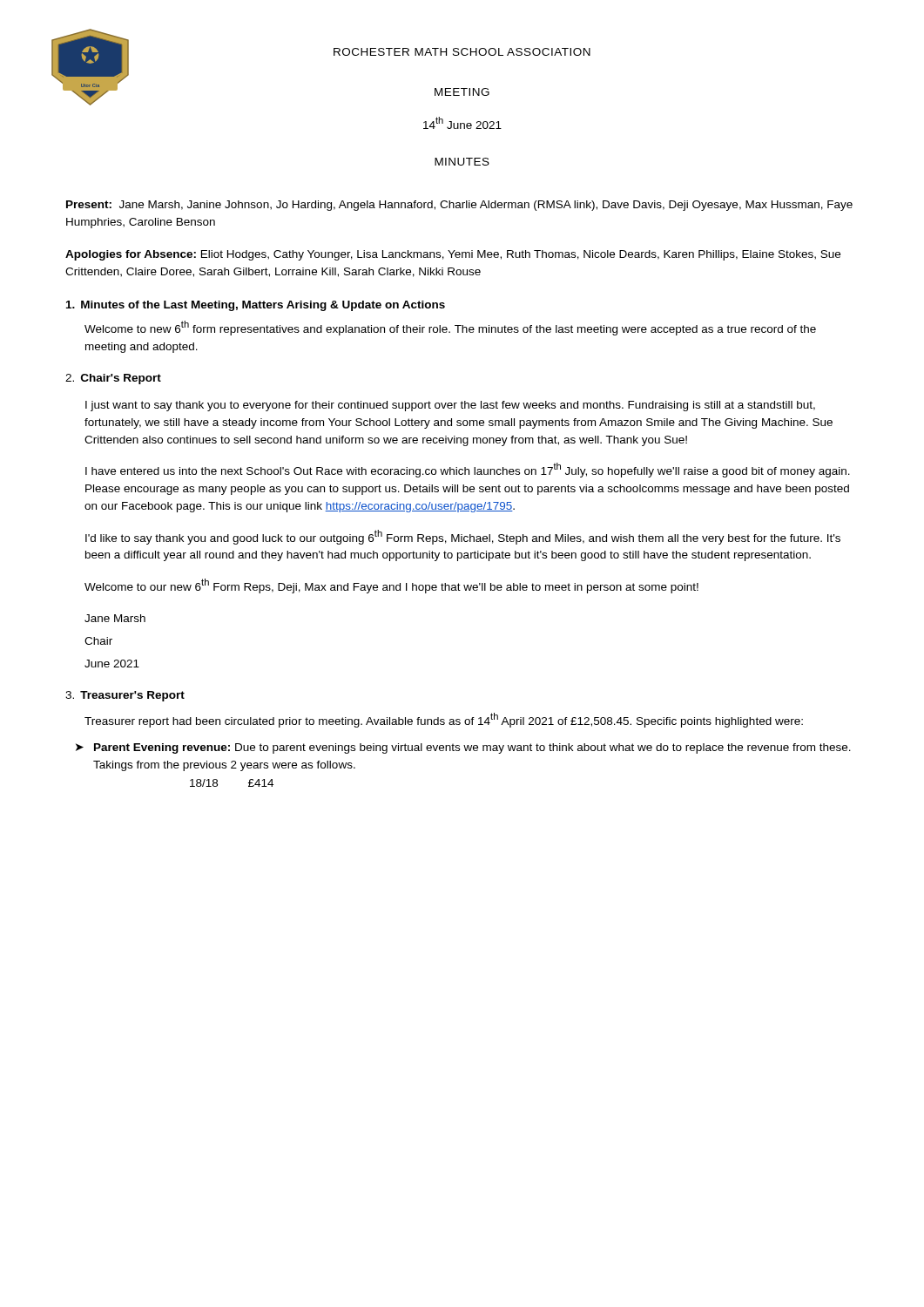Find the section header that says "1. Minutes of"

tap(255, 305)
